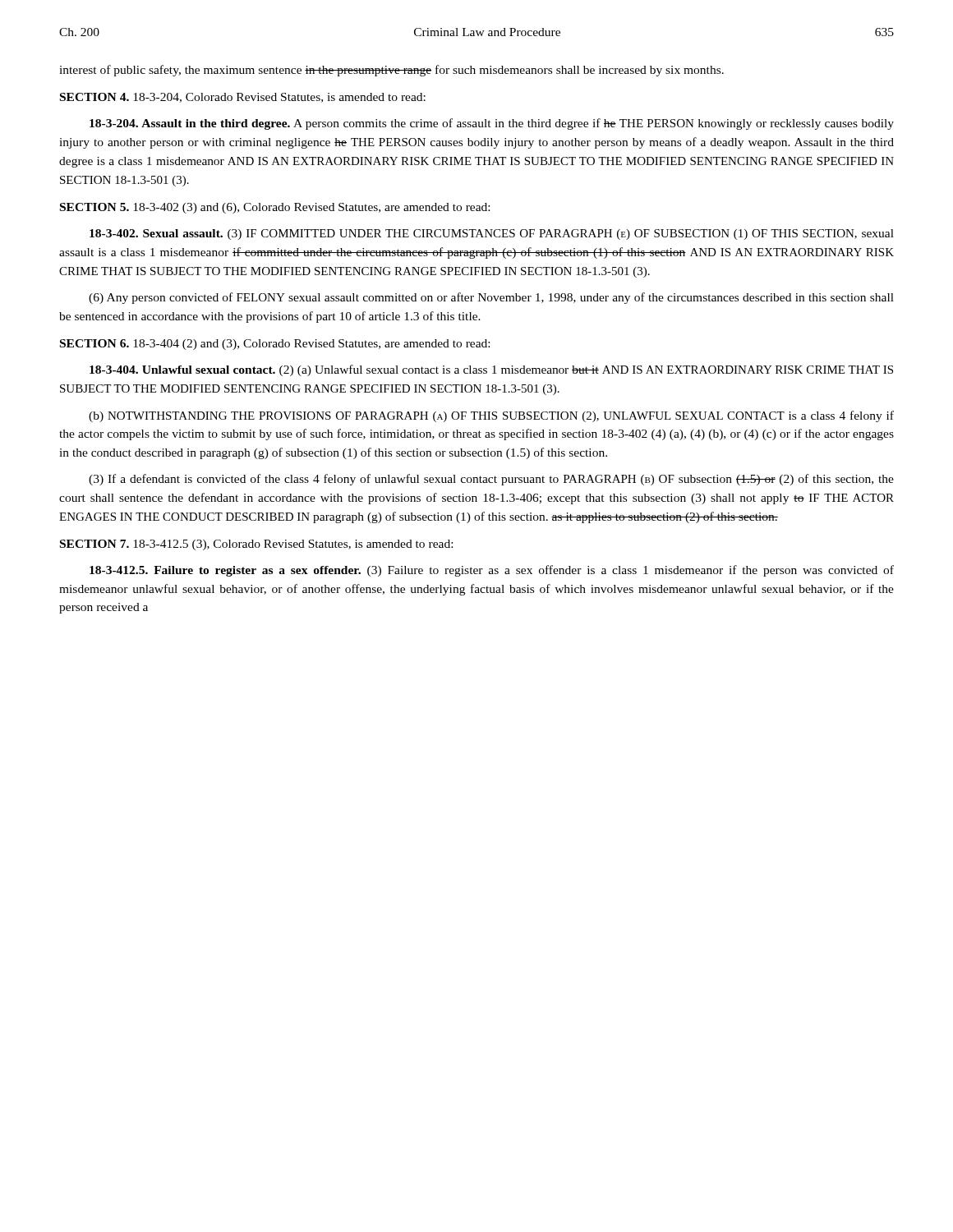Locate the element starting "SECTION 7. 18-3-412.5 (3), Colorado"

pyautogui.click(x=256, y=545)
